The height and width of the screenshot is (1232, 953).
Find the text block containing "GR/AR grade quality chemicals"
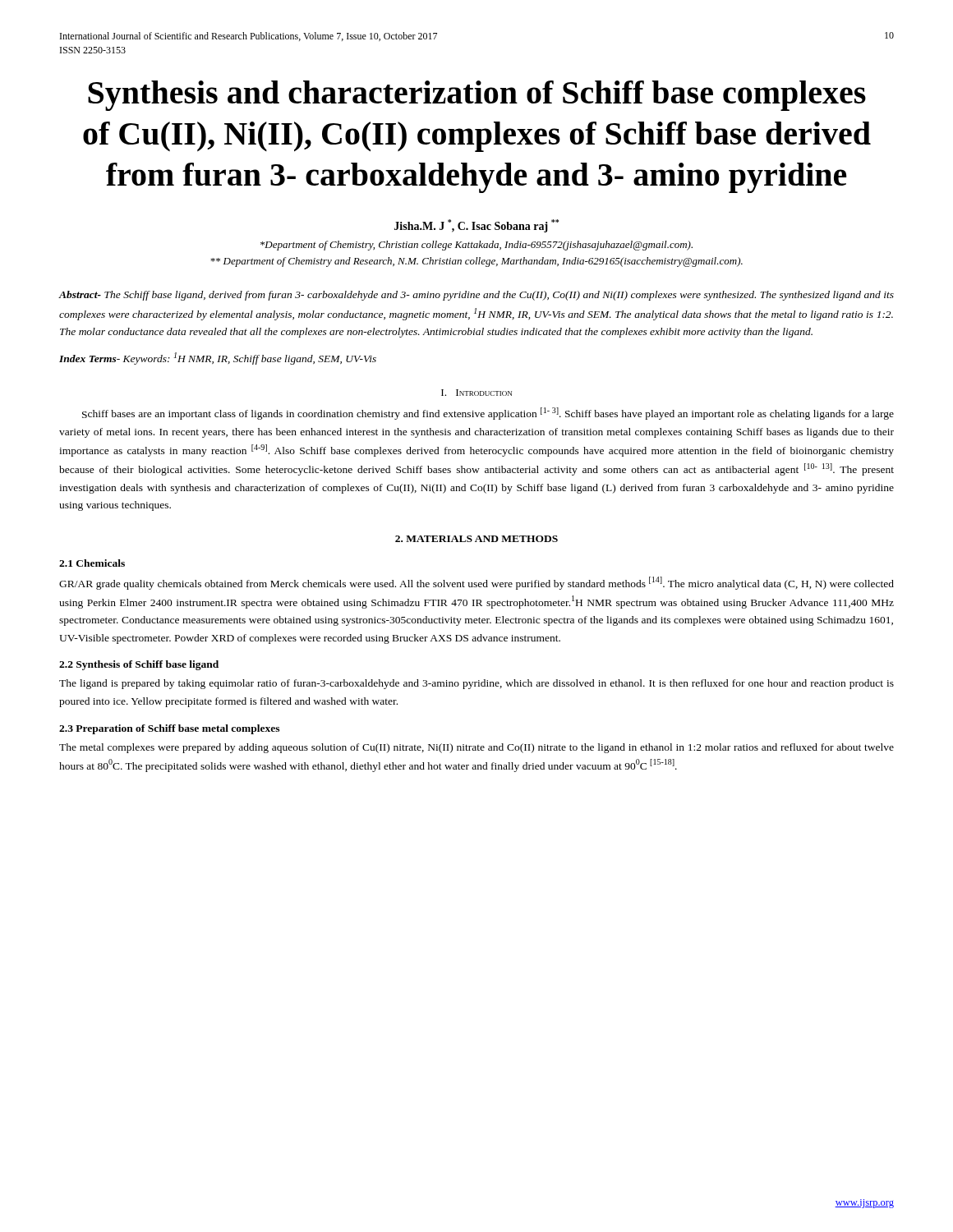coord(476,610)
